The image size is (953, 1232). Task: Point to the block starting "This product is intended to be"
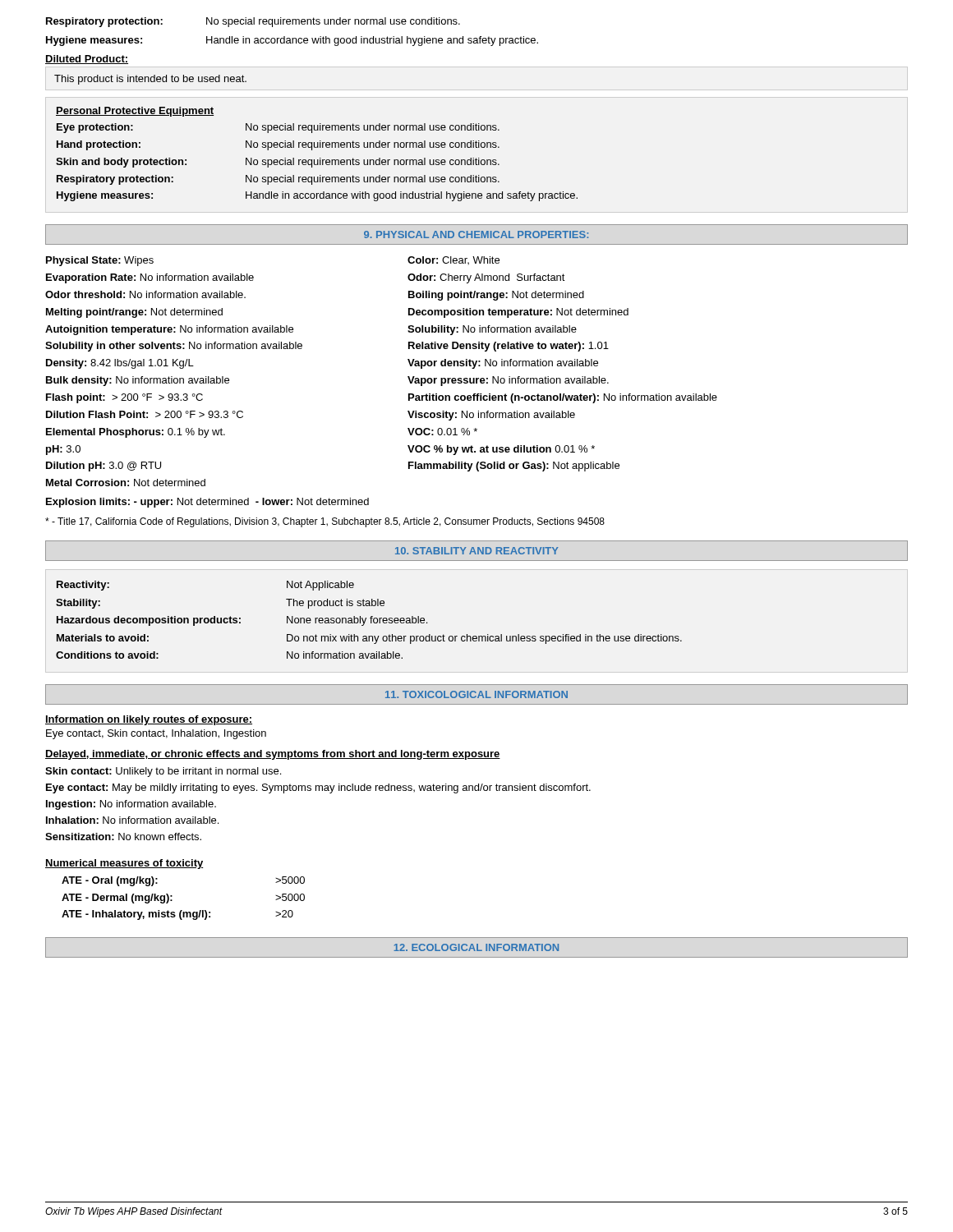(150, 80)
